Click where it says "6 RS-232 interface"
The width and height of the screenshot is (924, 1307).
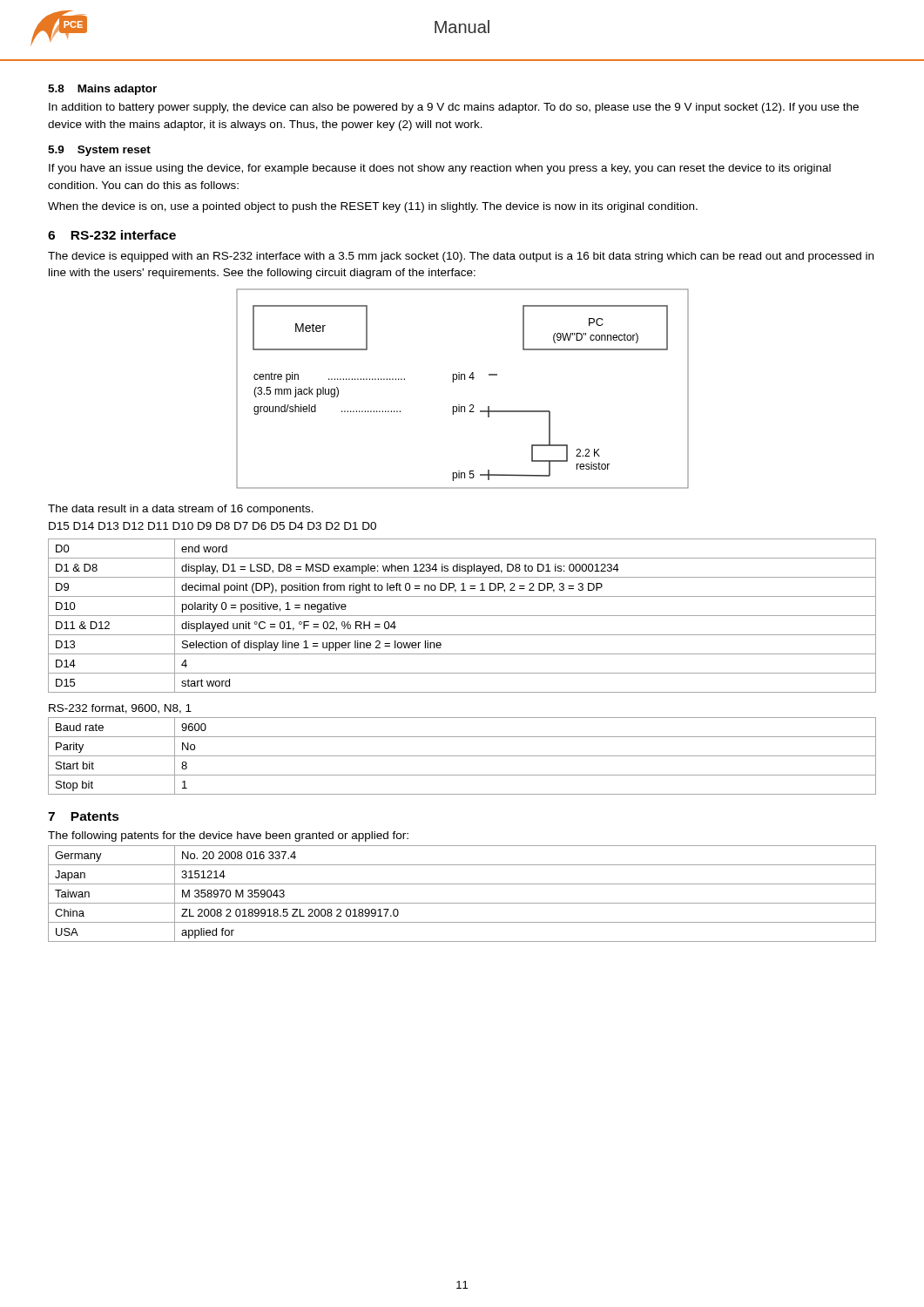coord(112,235)
